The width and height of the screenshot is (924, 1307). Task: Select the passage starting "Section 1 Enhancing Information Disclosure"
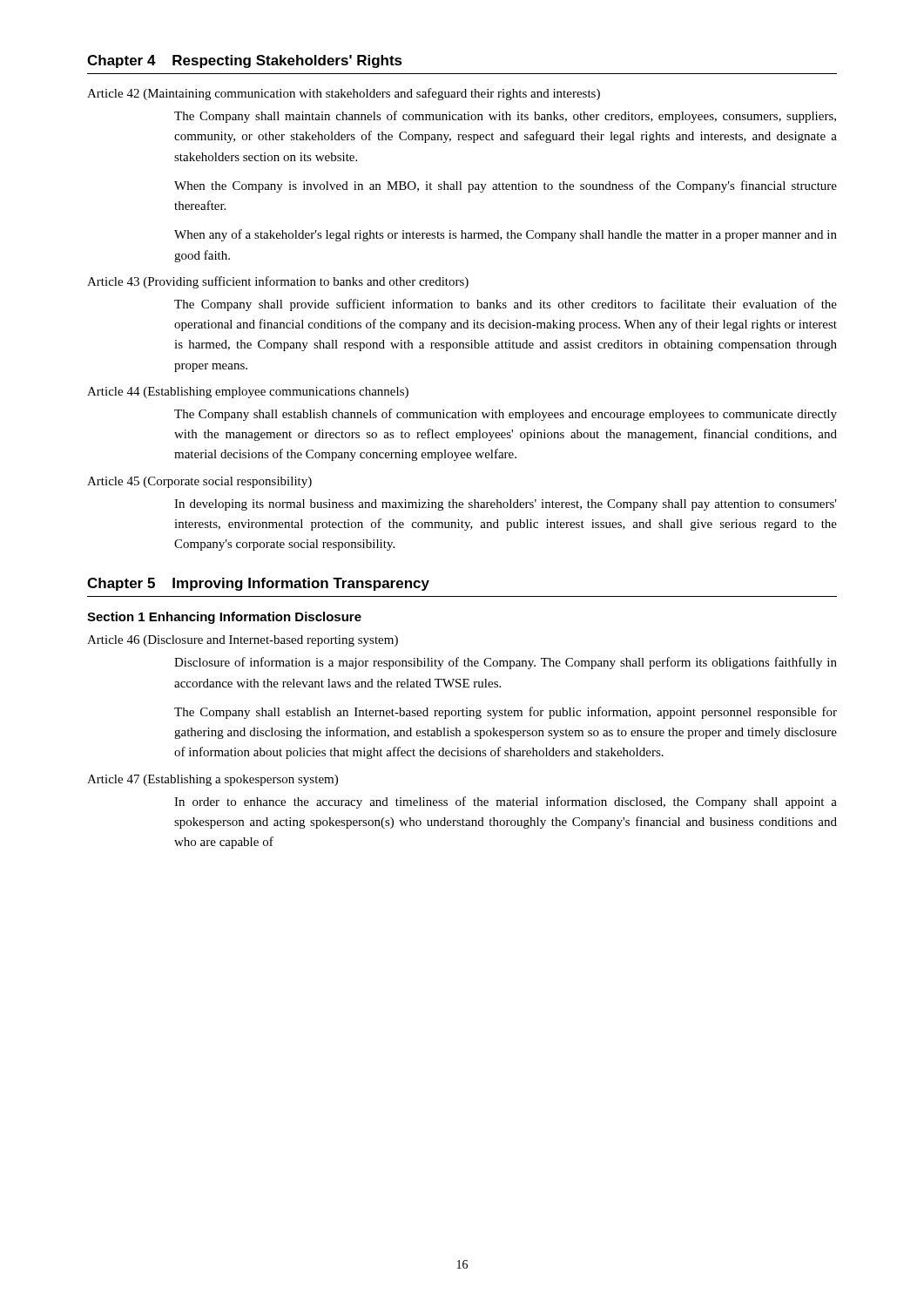[x=224, y=617]
